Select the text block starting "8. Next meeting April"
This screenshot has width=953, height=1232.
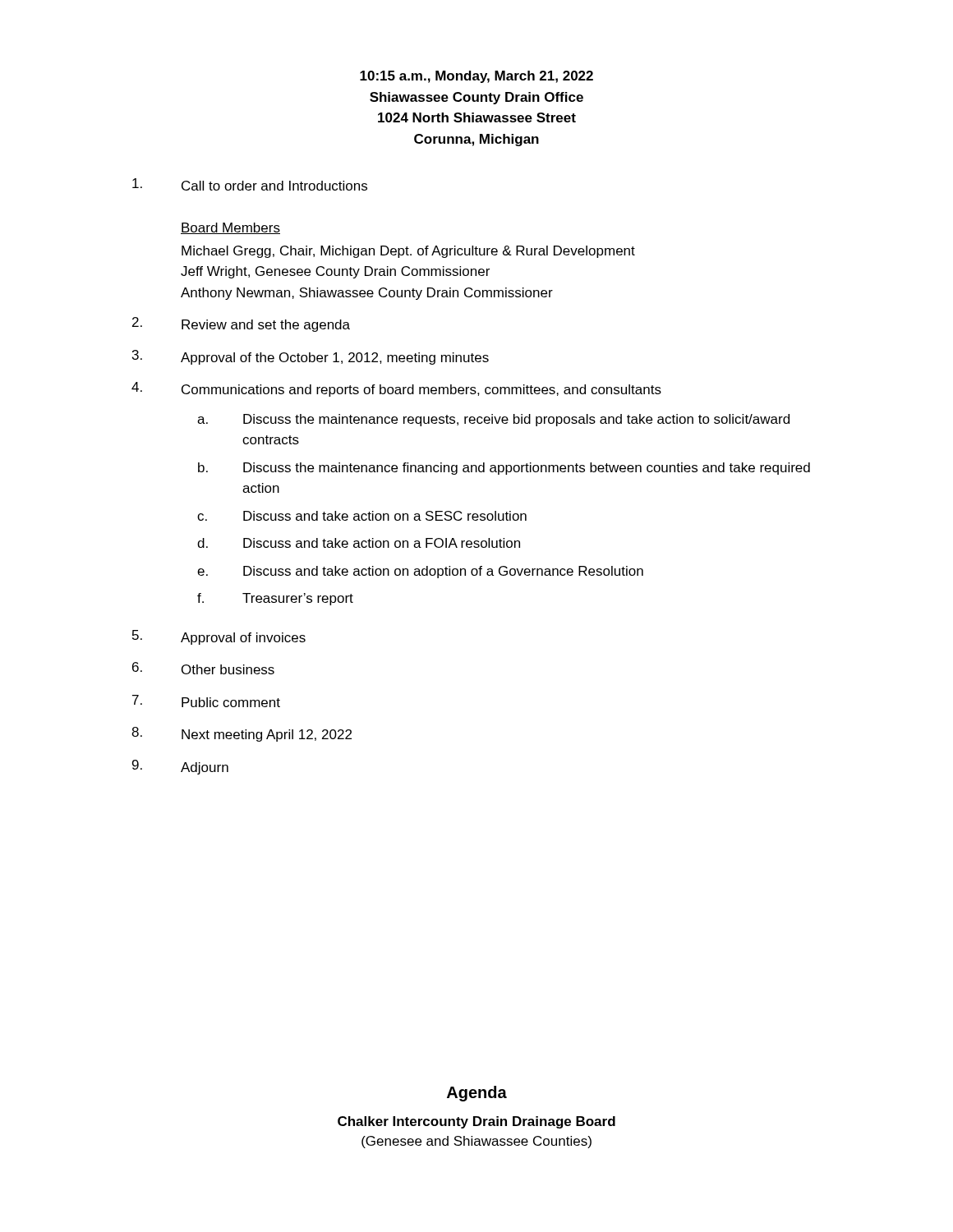point(242,734)
